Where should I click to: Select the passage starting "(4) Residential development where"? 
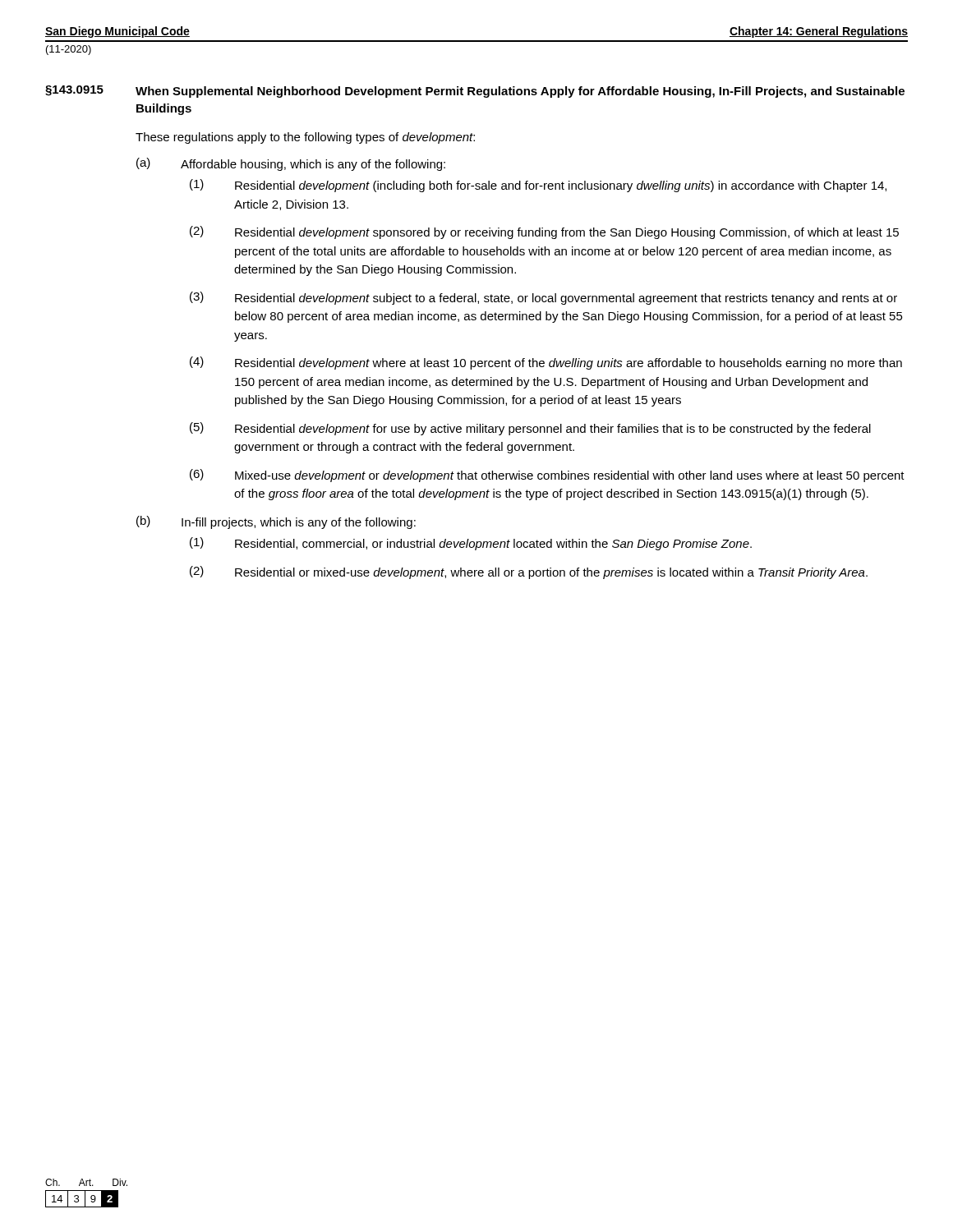[548, 382]
